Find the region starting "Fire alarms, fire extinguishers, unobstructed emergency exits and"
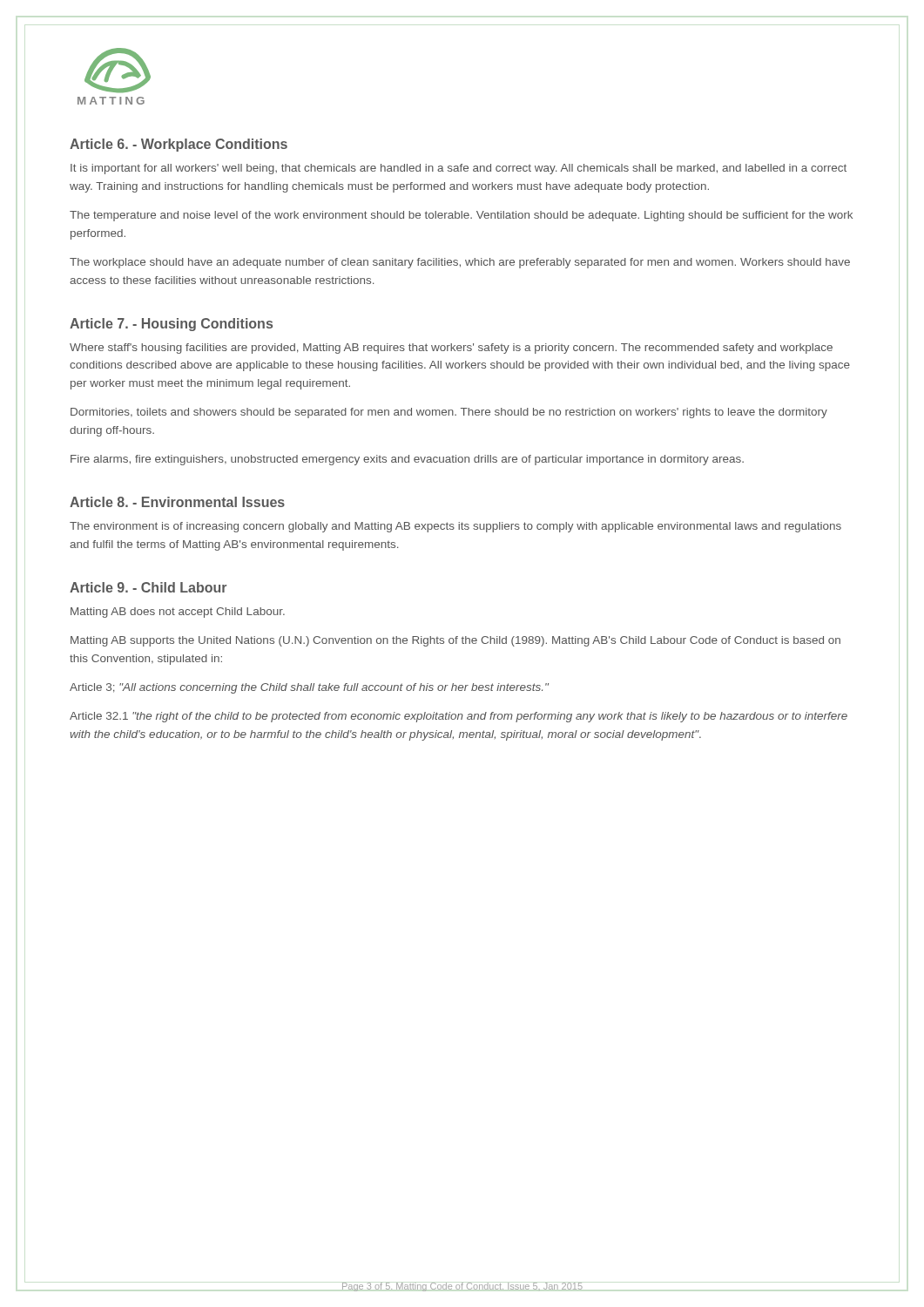Screen dimensions: 1307x924 pyautogui.click(x=407, y=459)
